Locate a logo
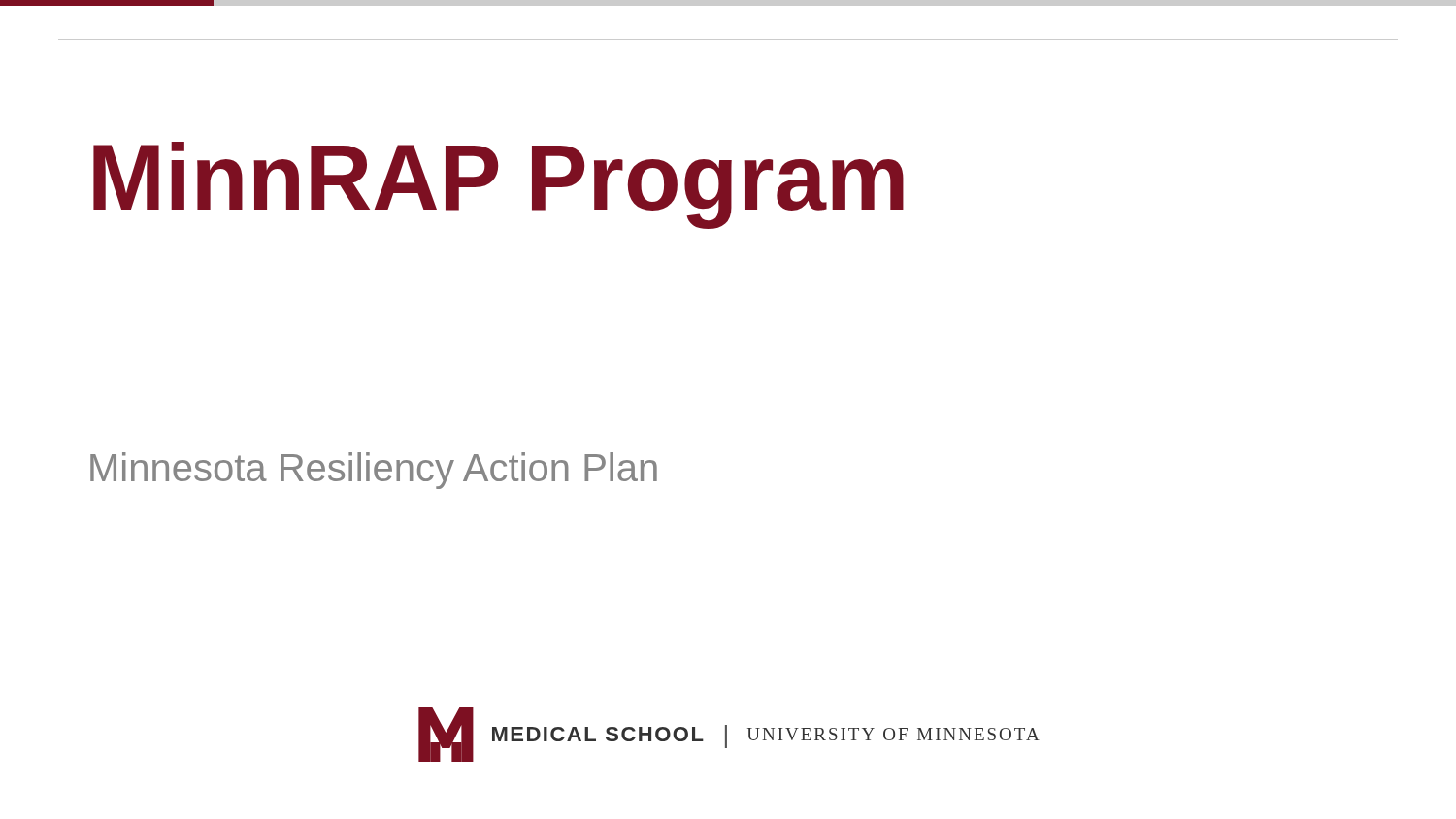 coord(728,735)
